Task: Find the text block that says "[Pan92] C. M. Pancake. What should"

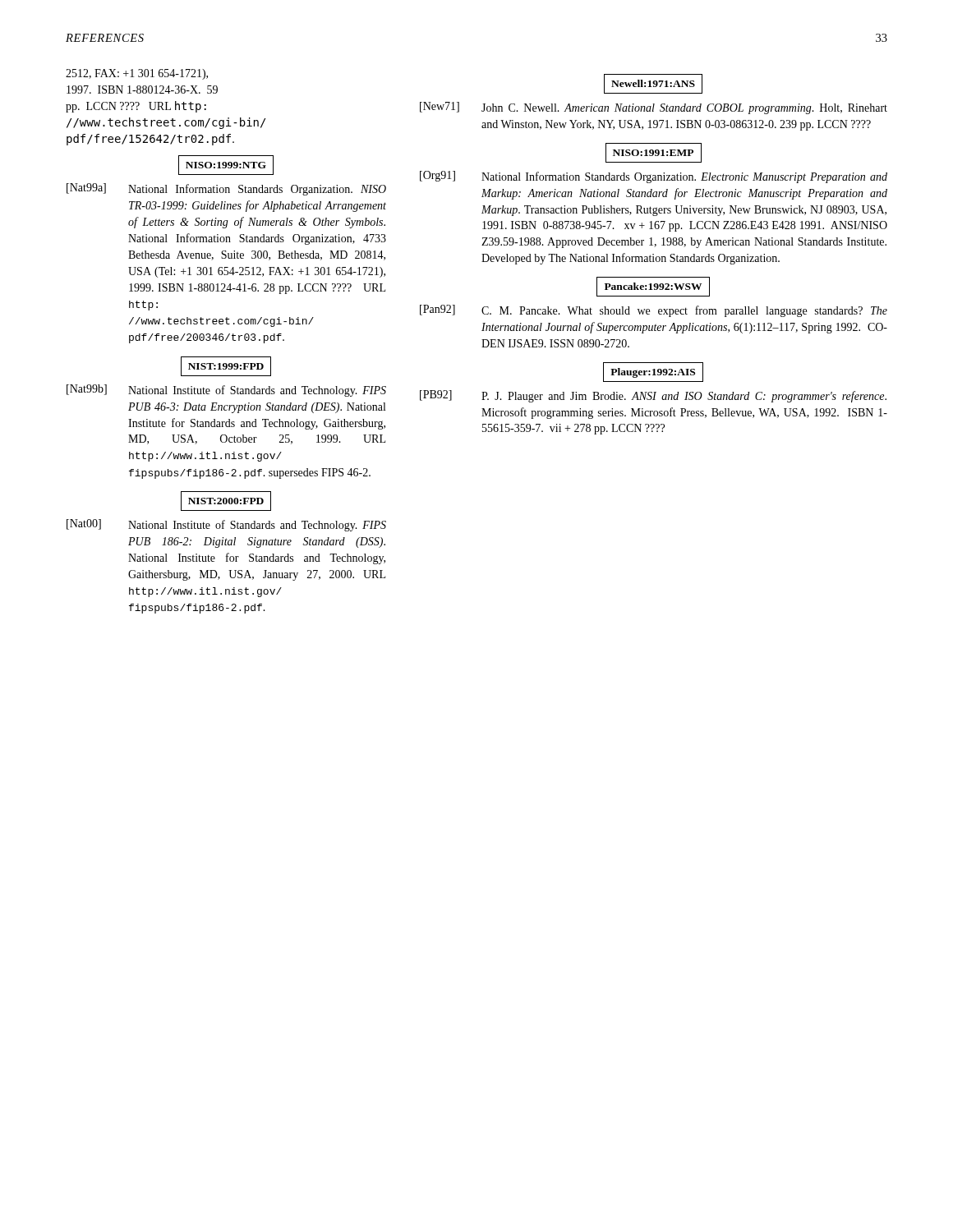Action: [653, 328]
